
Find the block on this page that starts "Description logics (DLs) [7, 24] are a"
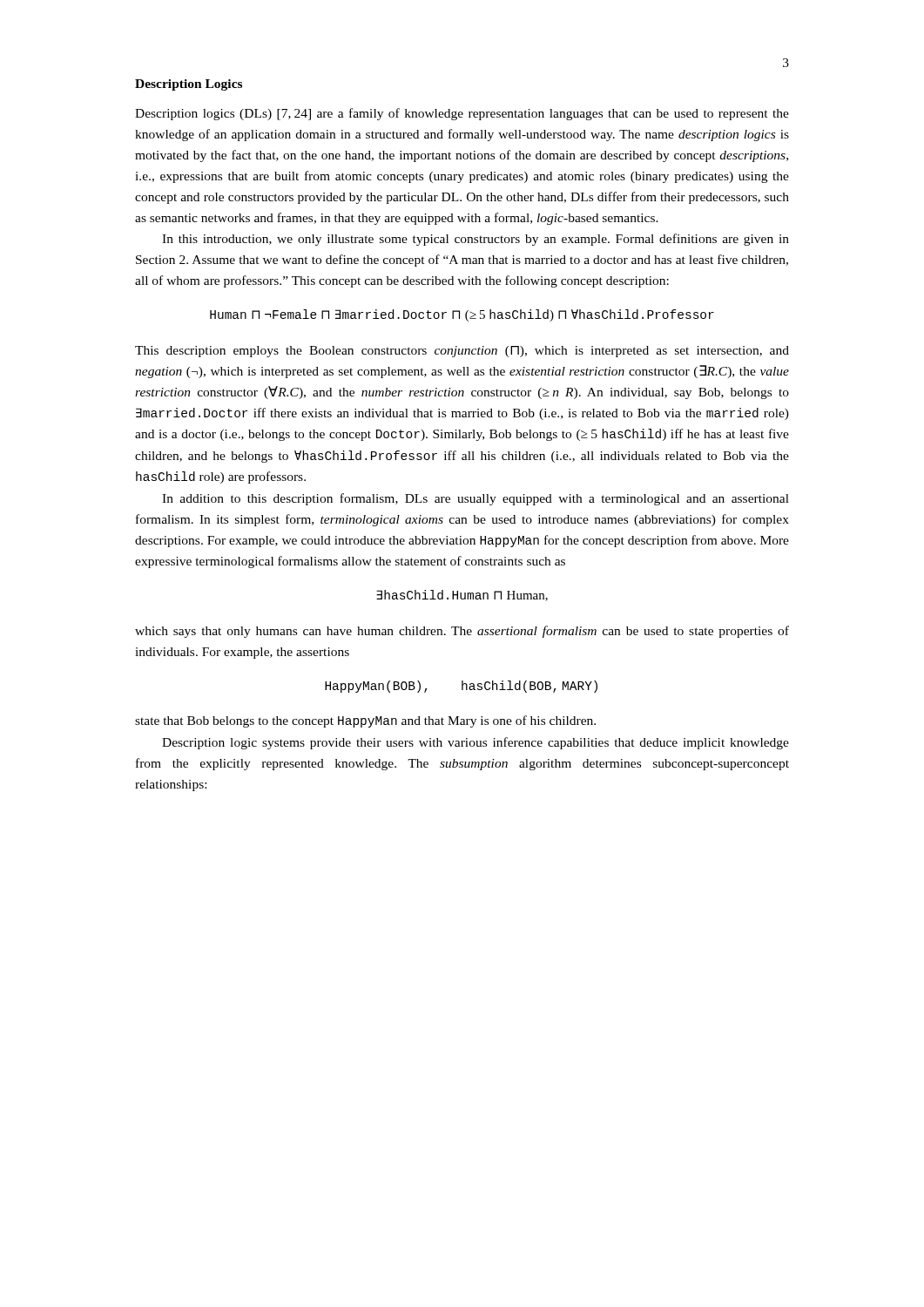click(x=462, y=165)
